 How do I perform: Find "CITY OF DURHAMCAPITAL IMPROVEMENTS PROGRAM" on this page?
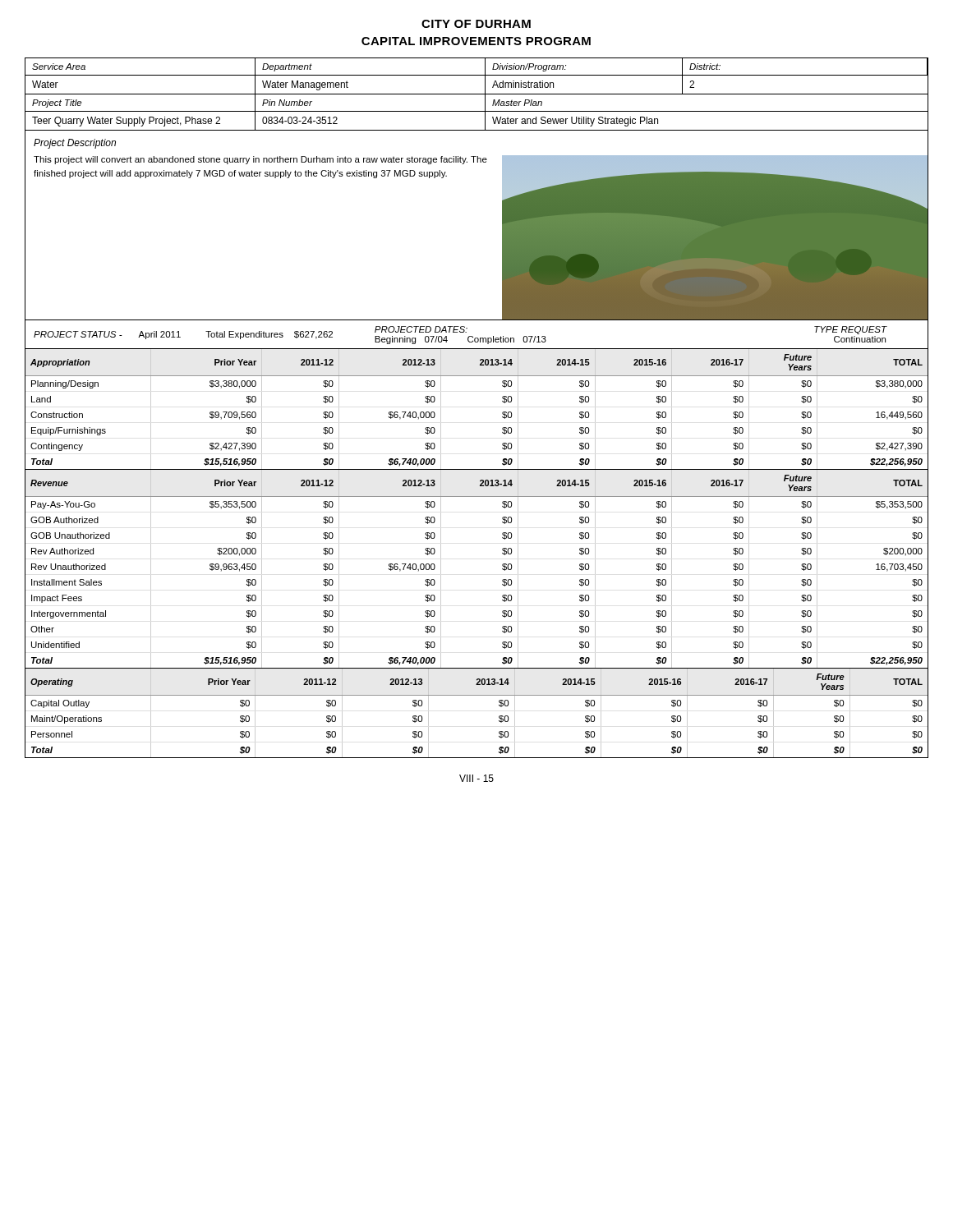[476, 32]
